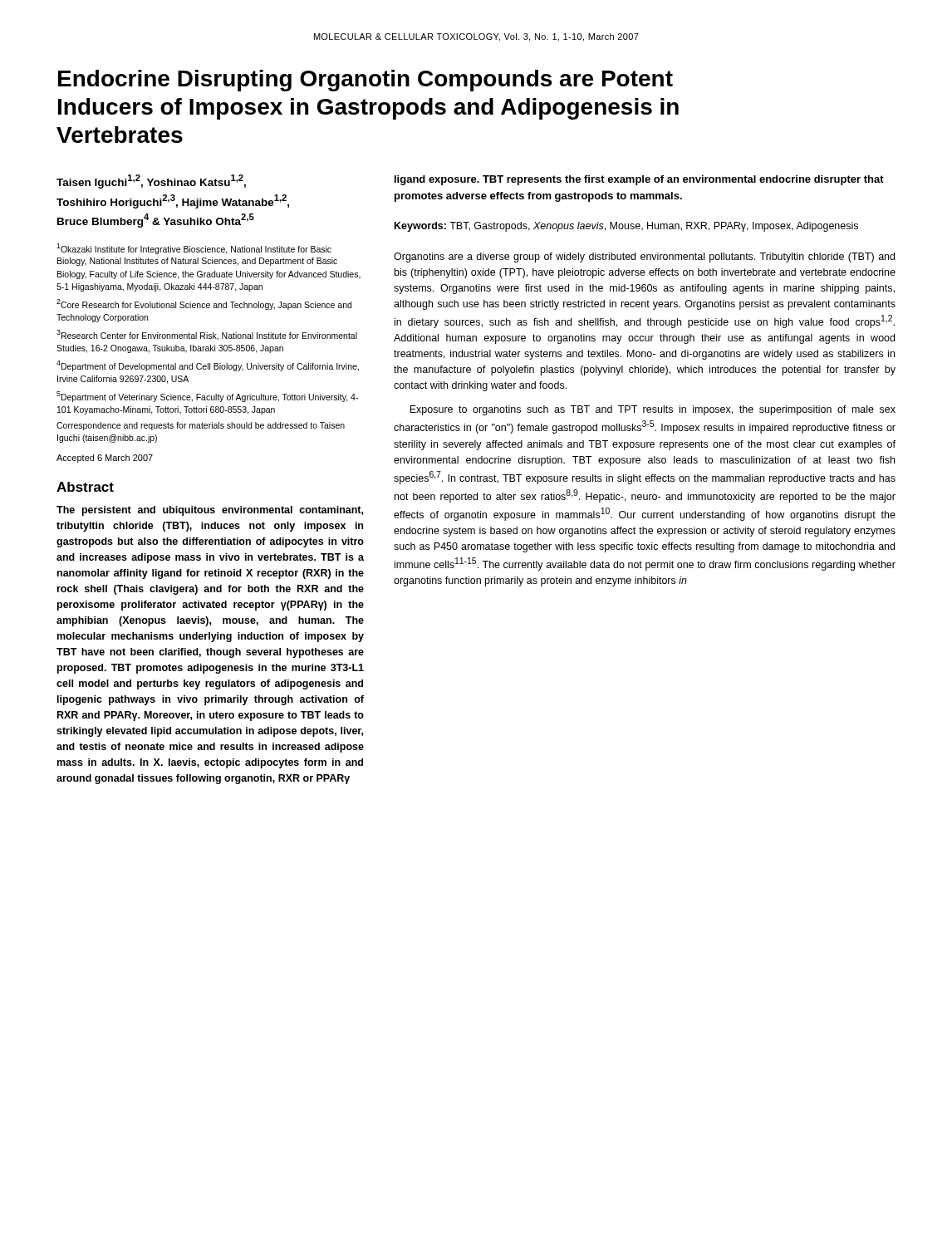Point to the block beginning "ligand exposure. TBT represents the first"
Viewport: 952px width, 1246px height.
tap(639, 188)
